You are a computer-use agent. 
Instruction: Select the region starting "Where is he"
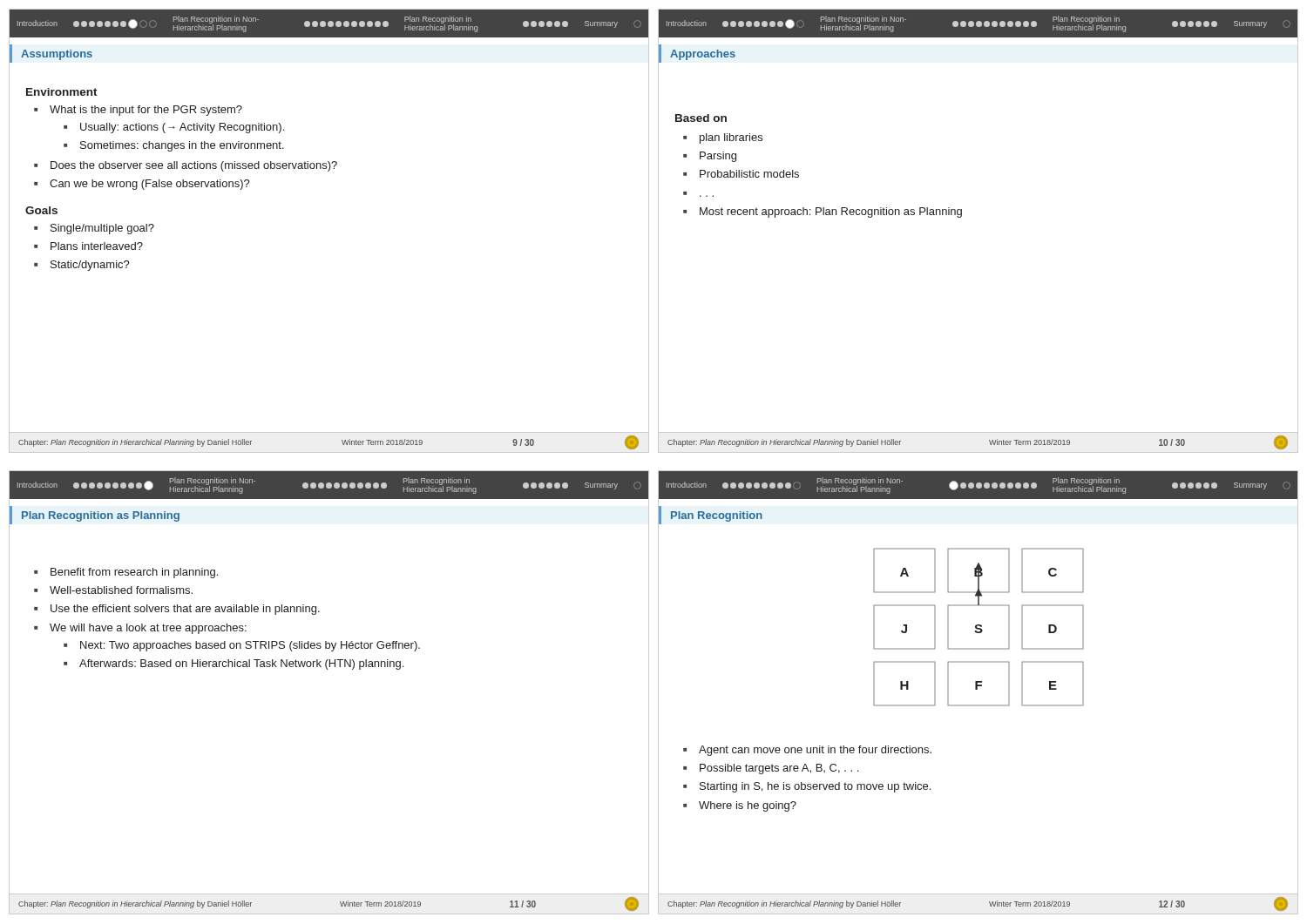coord(748,805)
